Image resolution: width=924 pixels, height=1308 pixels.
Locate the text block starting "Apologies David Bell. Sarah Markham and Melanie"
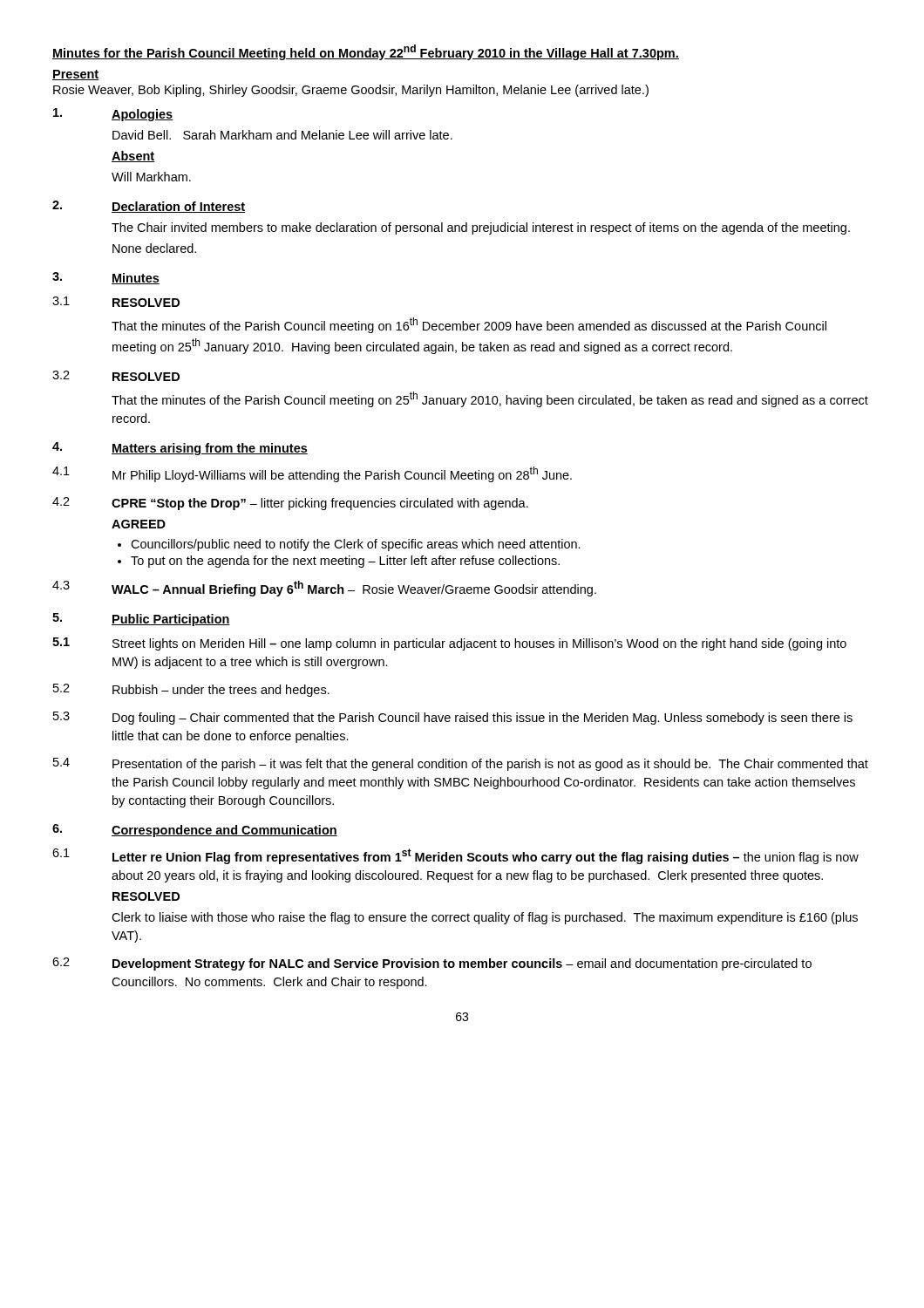coord(113,115)
